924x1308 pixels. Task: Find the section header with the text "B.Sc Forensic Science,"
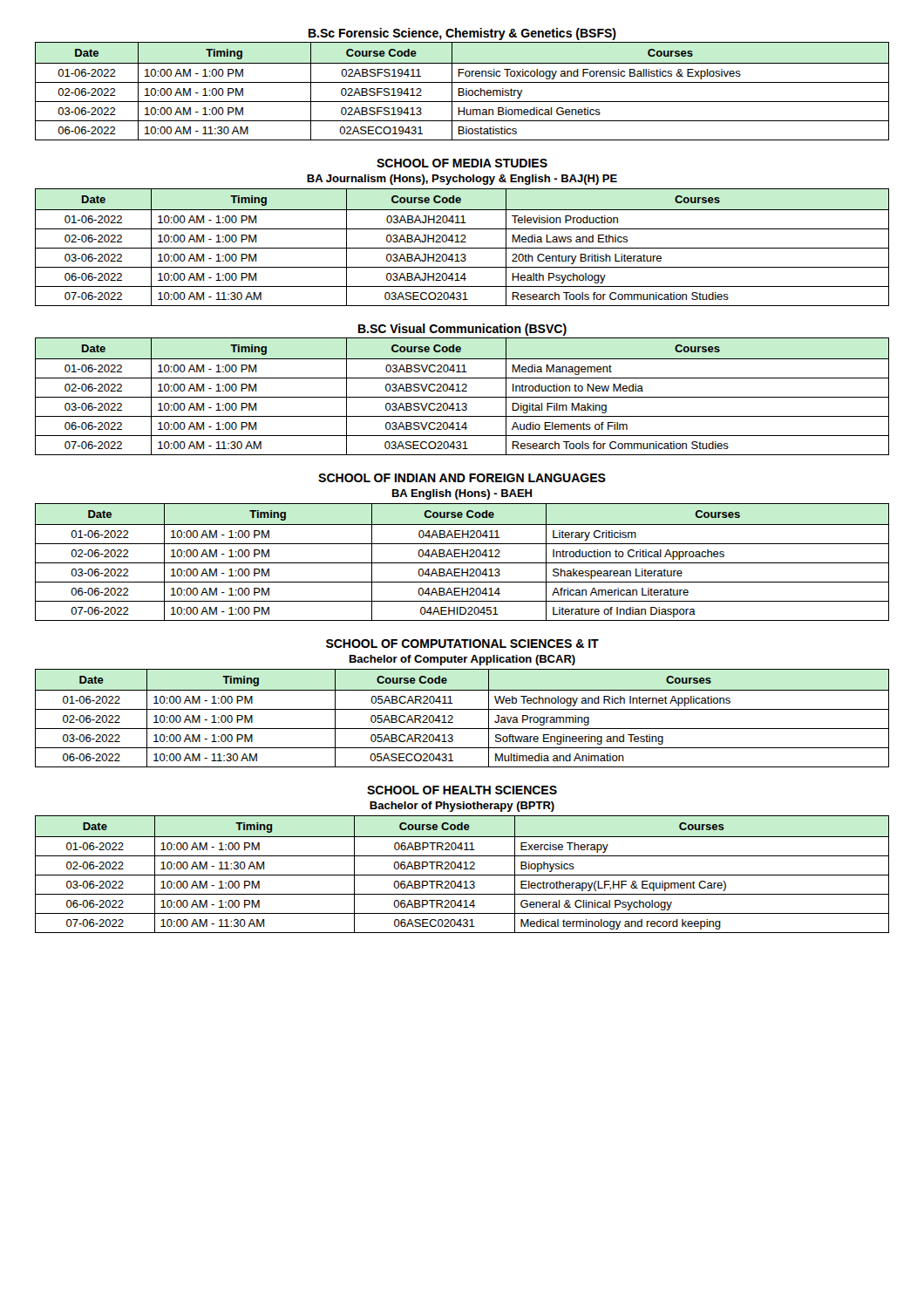[x=462, y=33]
